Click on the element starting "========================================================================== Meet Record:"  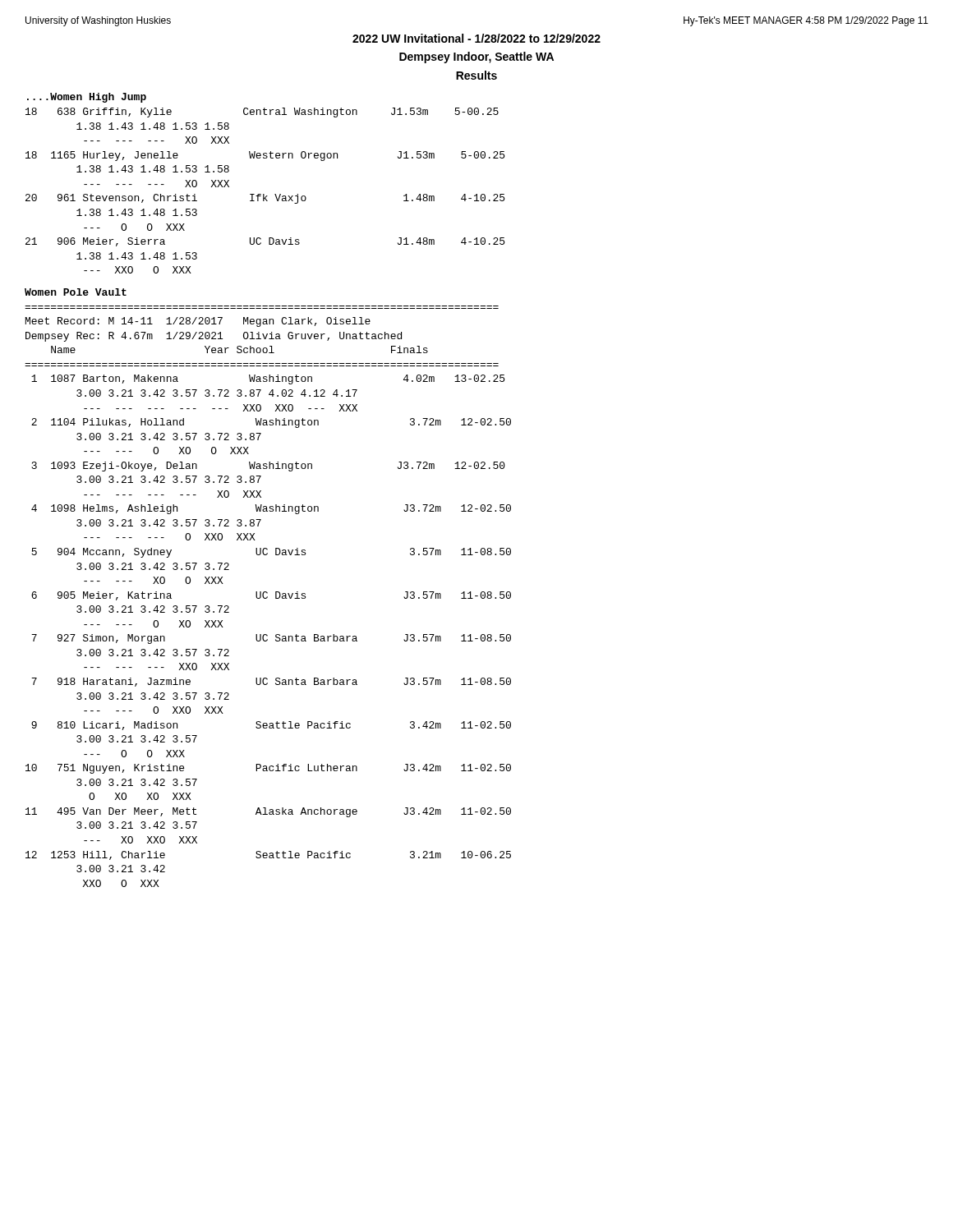198,322
